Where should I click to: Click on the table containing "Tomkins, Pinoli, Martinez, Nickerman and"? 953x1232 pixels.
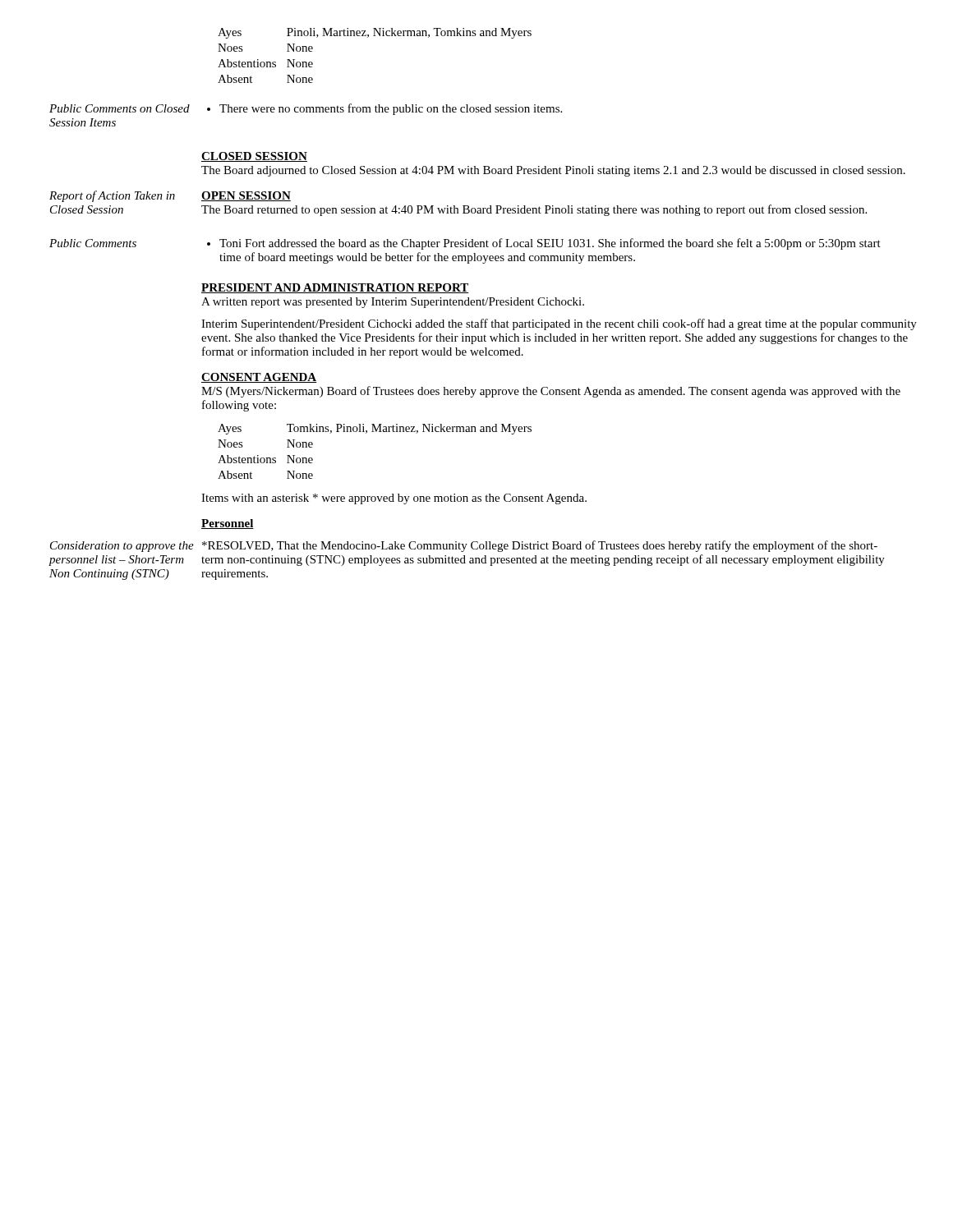(561, 452)
